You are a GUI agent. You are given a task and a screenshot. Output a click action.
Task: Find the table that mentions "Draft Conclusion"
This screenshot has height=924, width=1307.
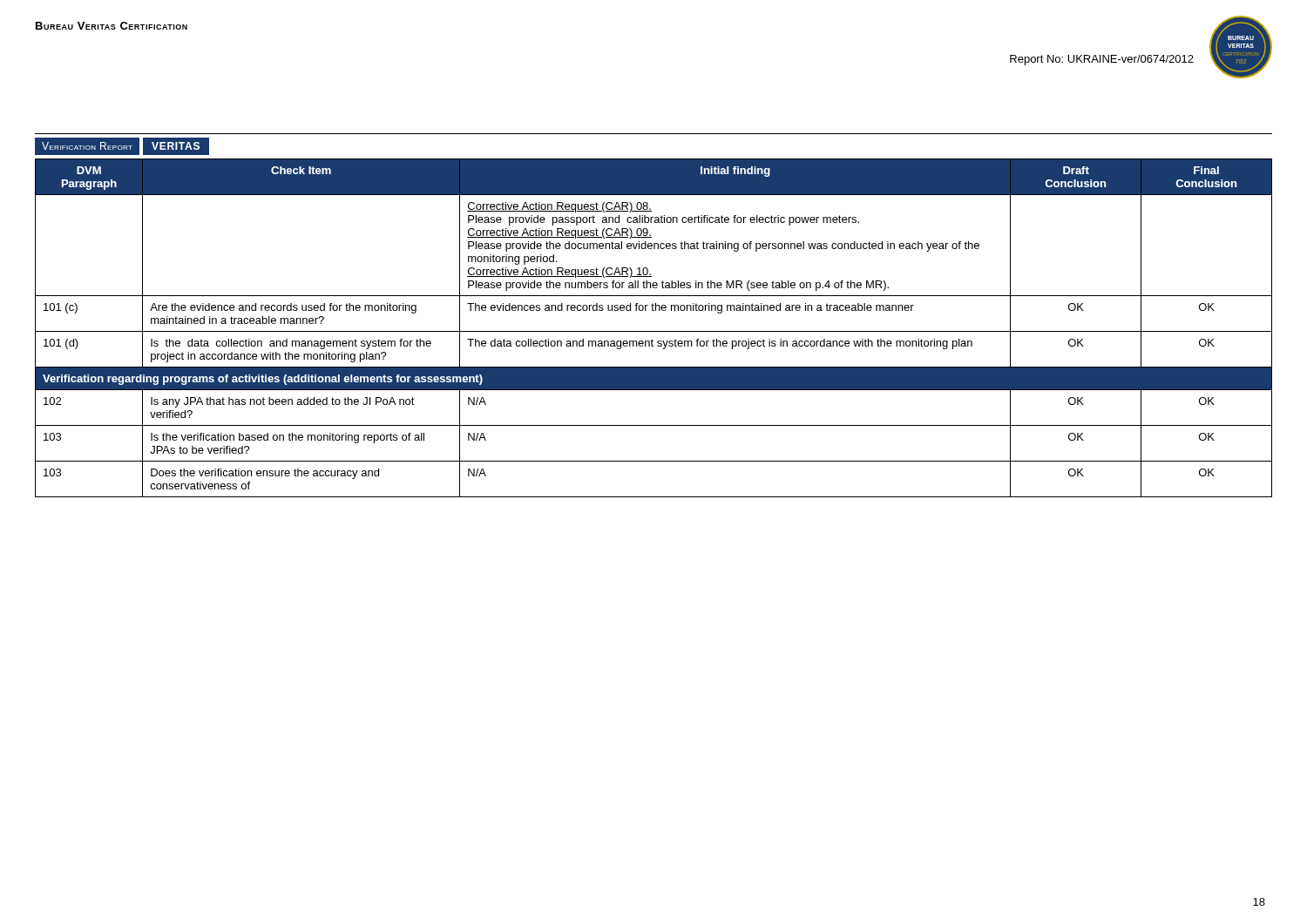point(654,328)
